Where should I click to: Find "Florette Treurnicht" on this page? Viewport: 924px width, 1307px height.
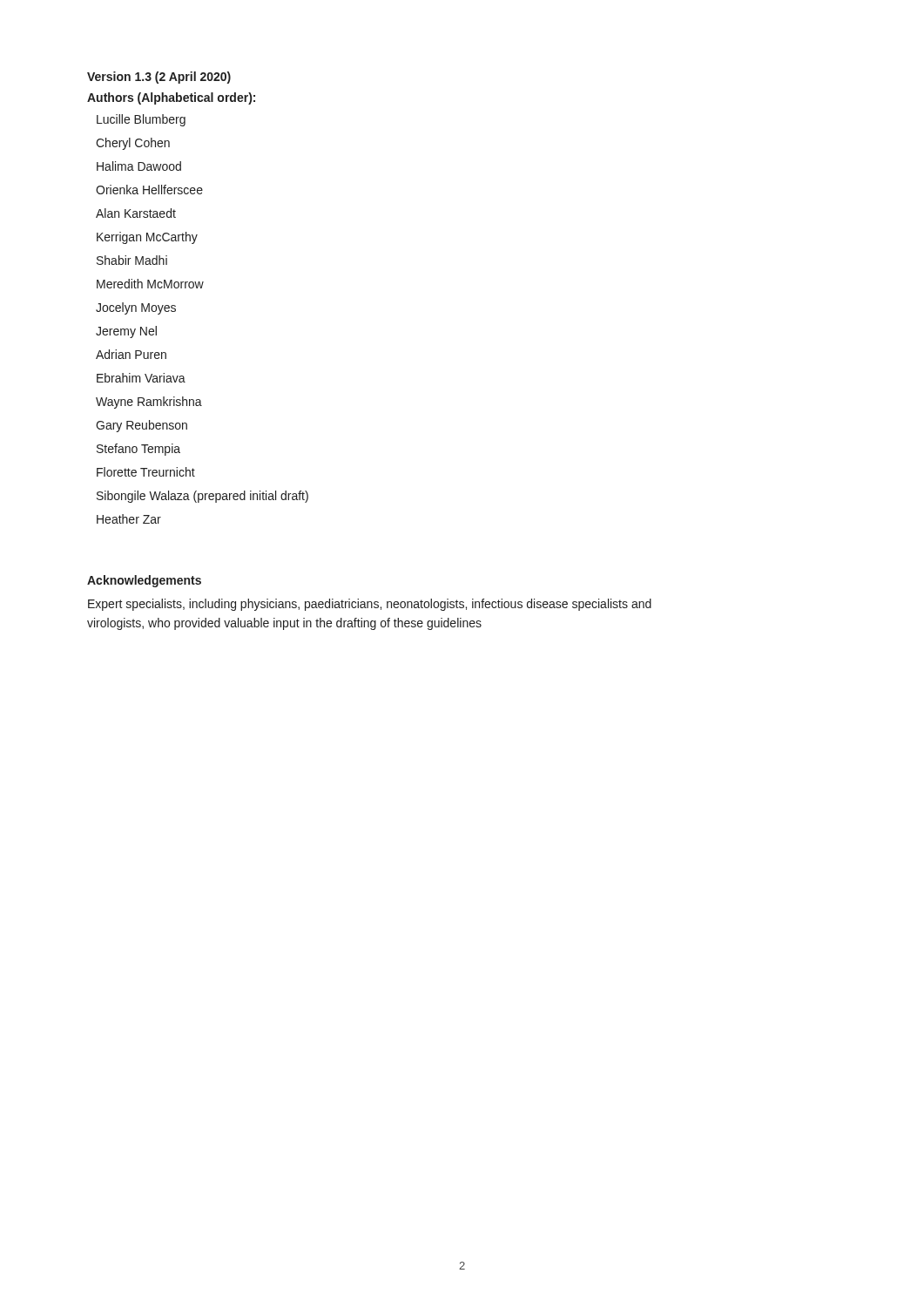tap(145, 472)
